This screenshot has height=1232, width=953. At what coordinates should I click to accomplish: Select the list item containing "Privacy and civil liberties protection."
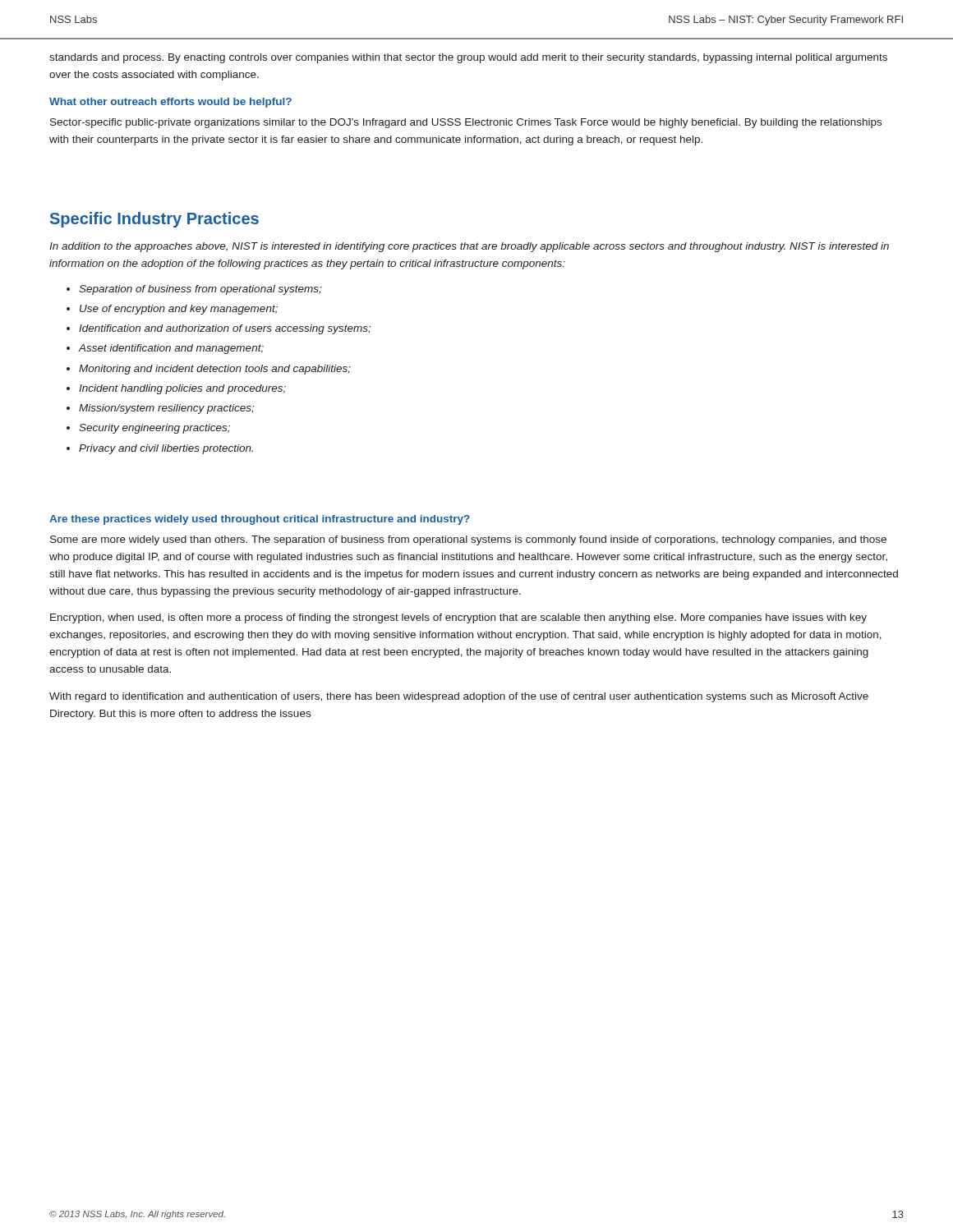point(167,448)
